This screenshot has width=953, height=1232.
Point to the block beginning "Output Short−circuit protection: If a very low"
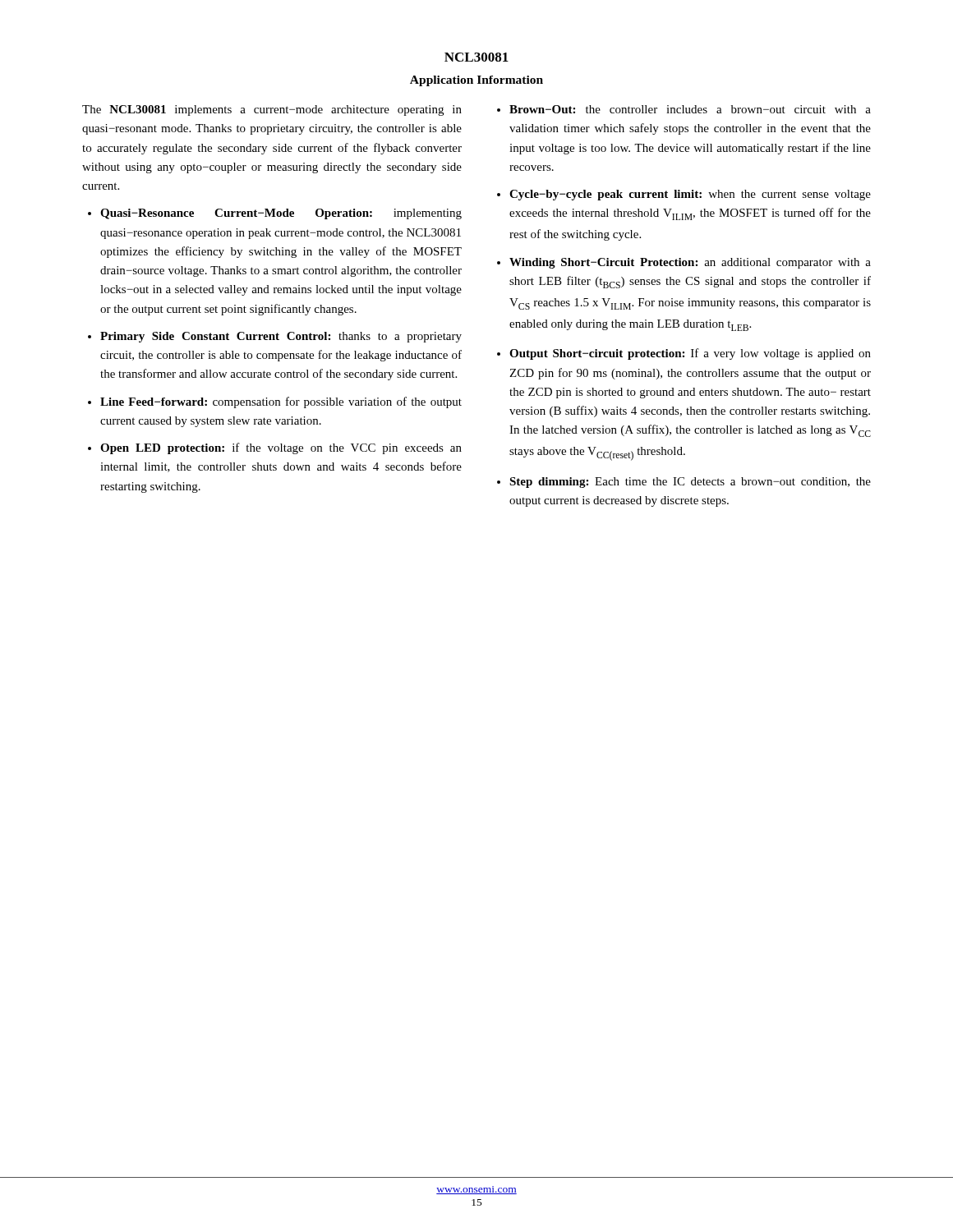click(x=690, y=404)
